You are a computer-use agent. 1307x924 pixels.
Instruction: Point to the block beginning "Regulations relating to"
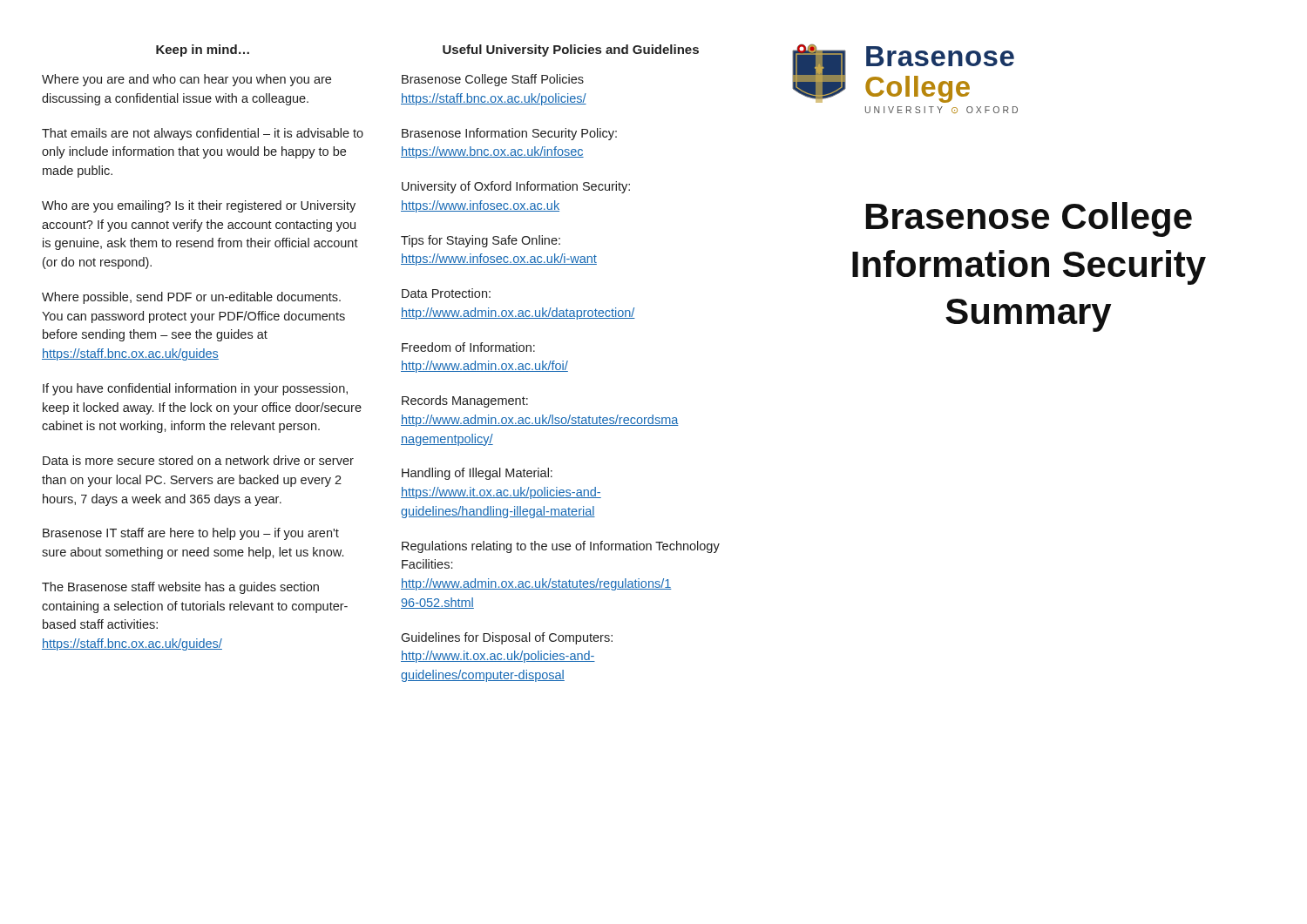[560, 574]
